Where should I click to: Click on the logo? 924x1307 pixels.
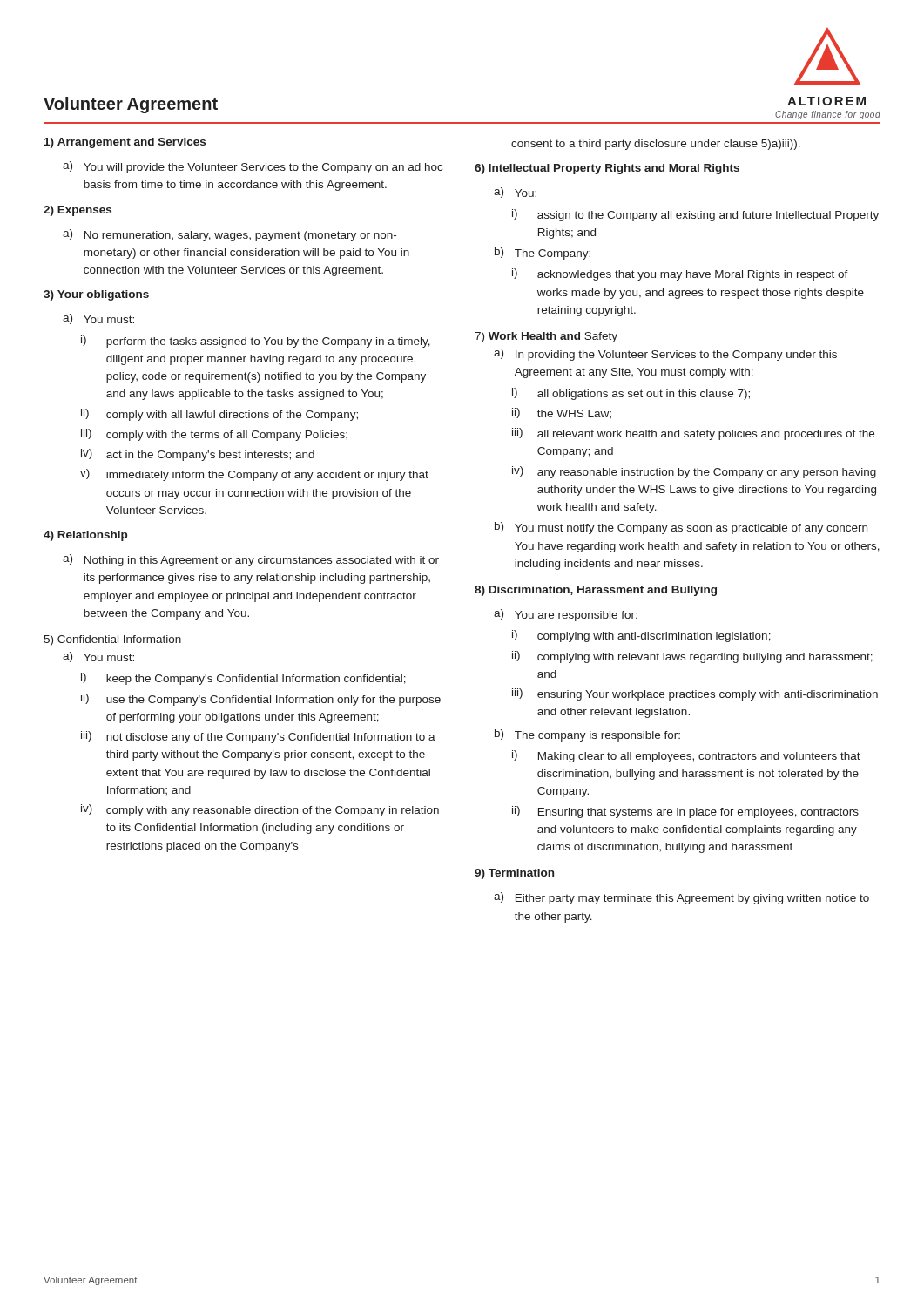coord(828,73)
